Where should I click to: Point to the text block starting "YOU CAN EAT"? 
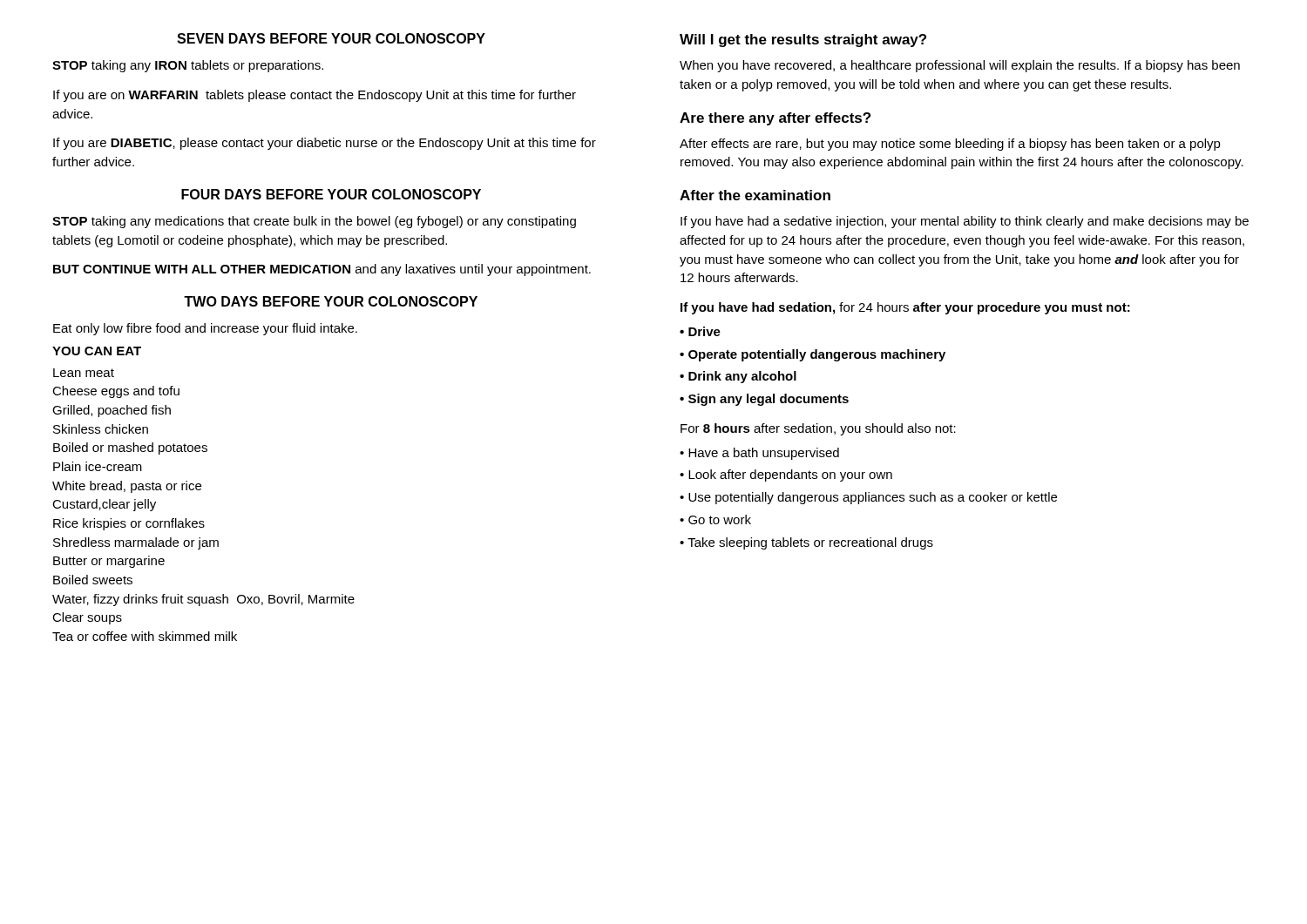tap(97, 350)
